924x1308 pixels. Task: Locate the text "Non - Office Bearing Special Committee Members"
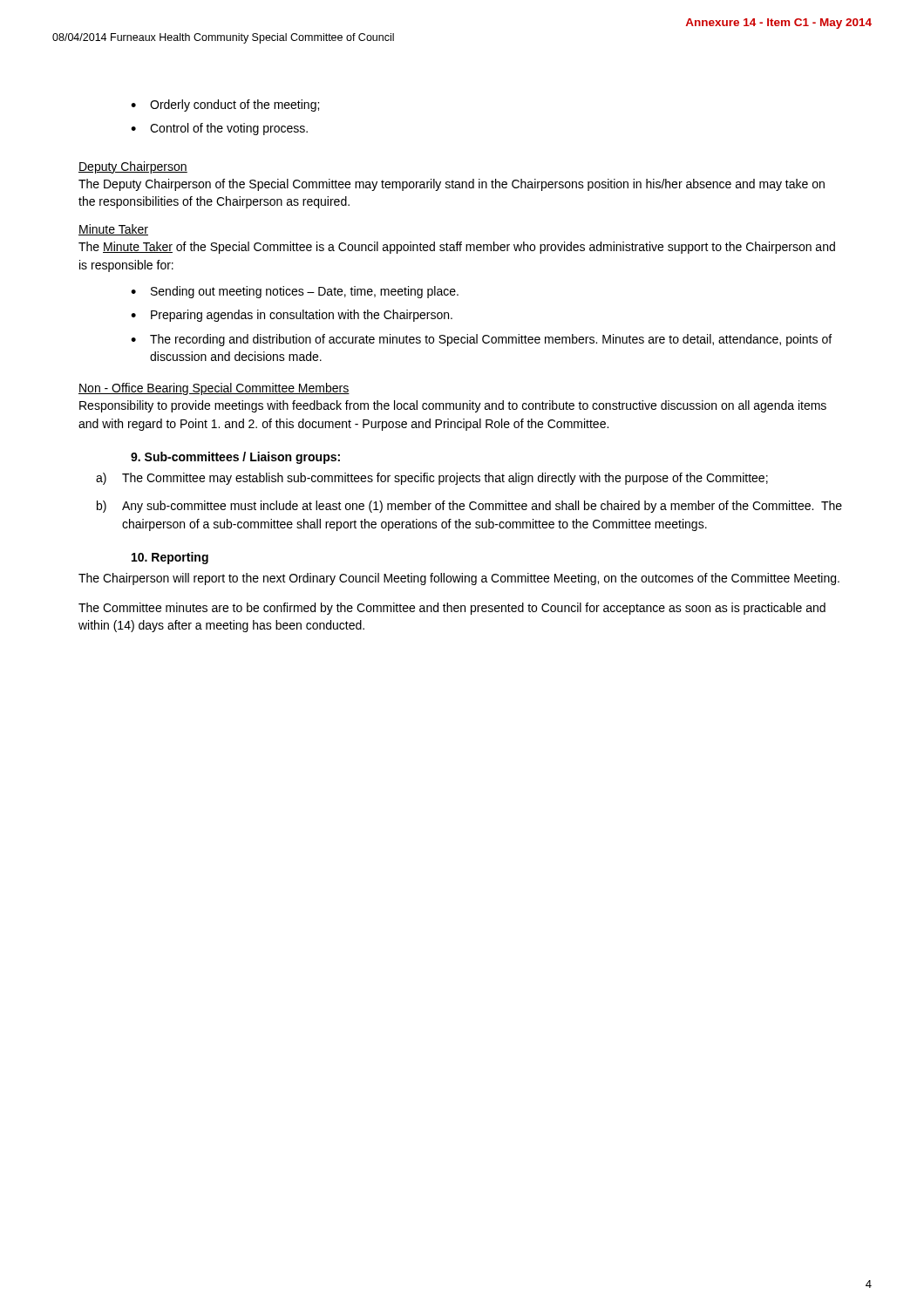214,388
